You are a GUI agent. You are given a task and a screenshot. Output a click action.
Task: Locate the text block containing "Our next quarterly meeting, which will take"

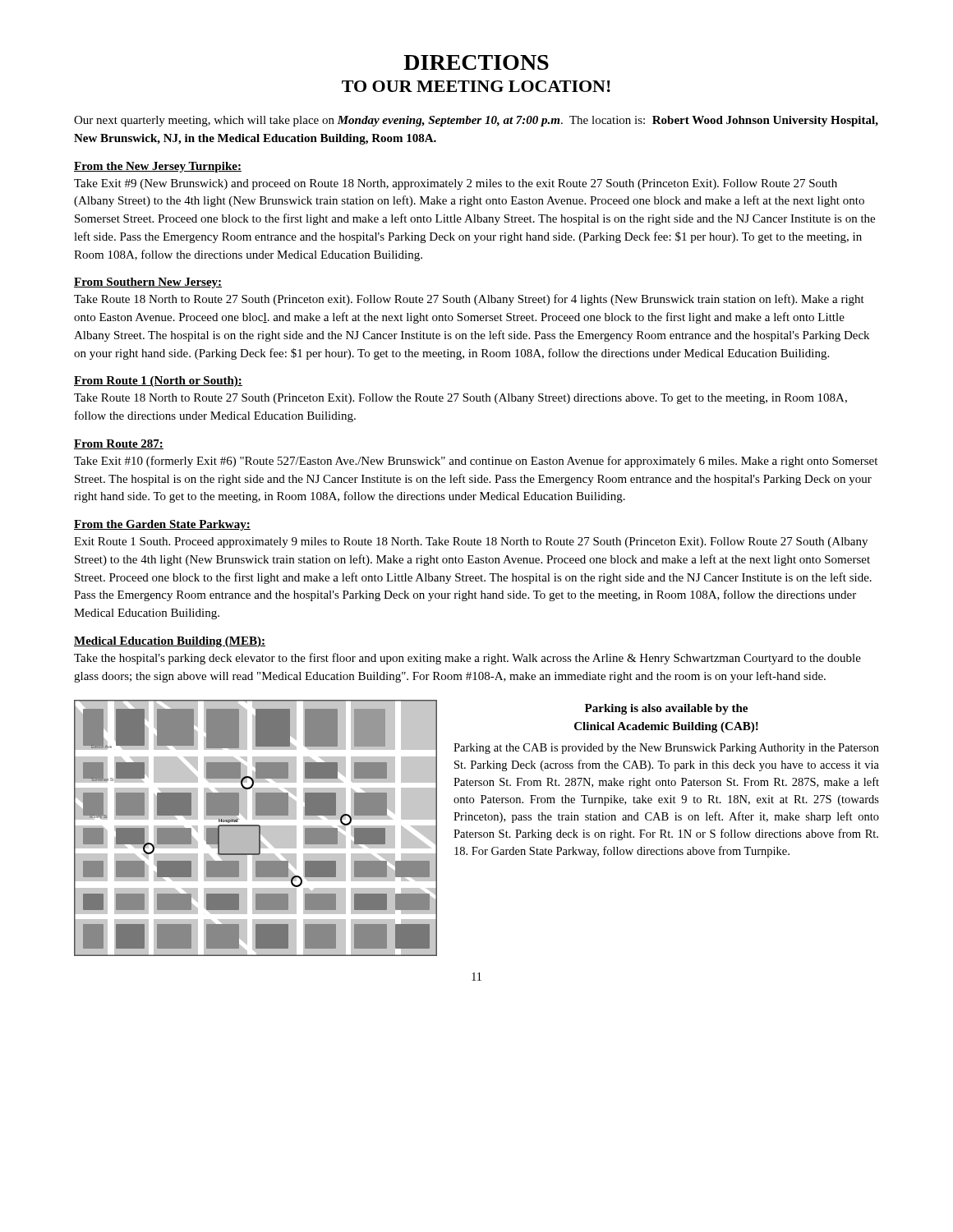[476, 129]
